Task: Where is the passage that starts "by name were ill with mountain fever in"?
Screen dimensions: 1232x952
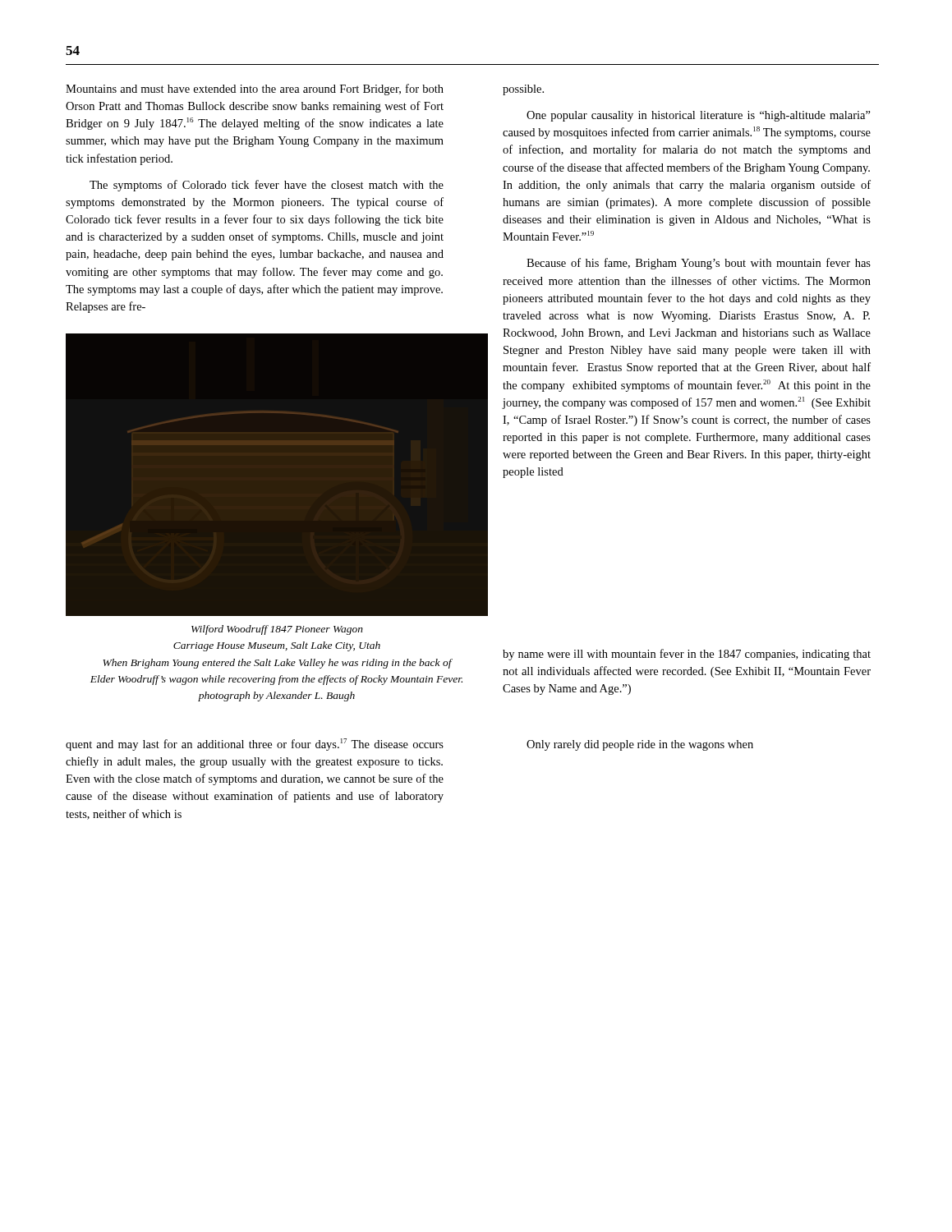Action: pyautogui.click(x=687, y=671)
